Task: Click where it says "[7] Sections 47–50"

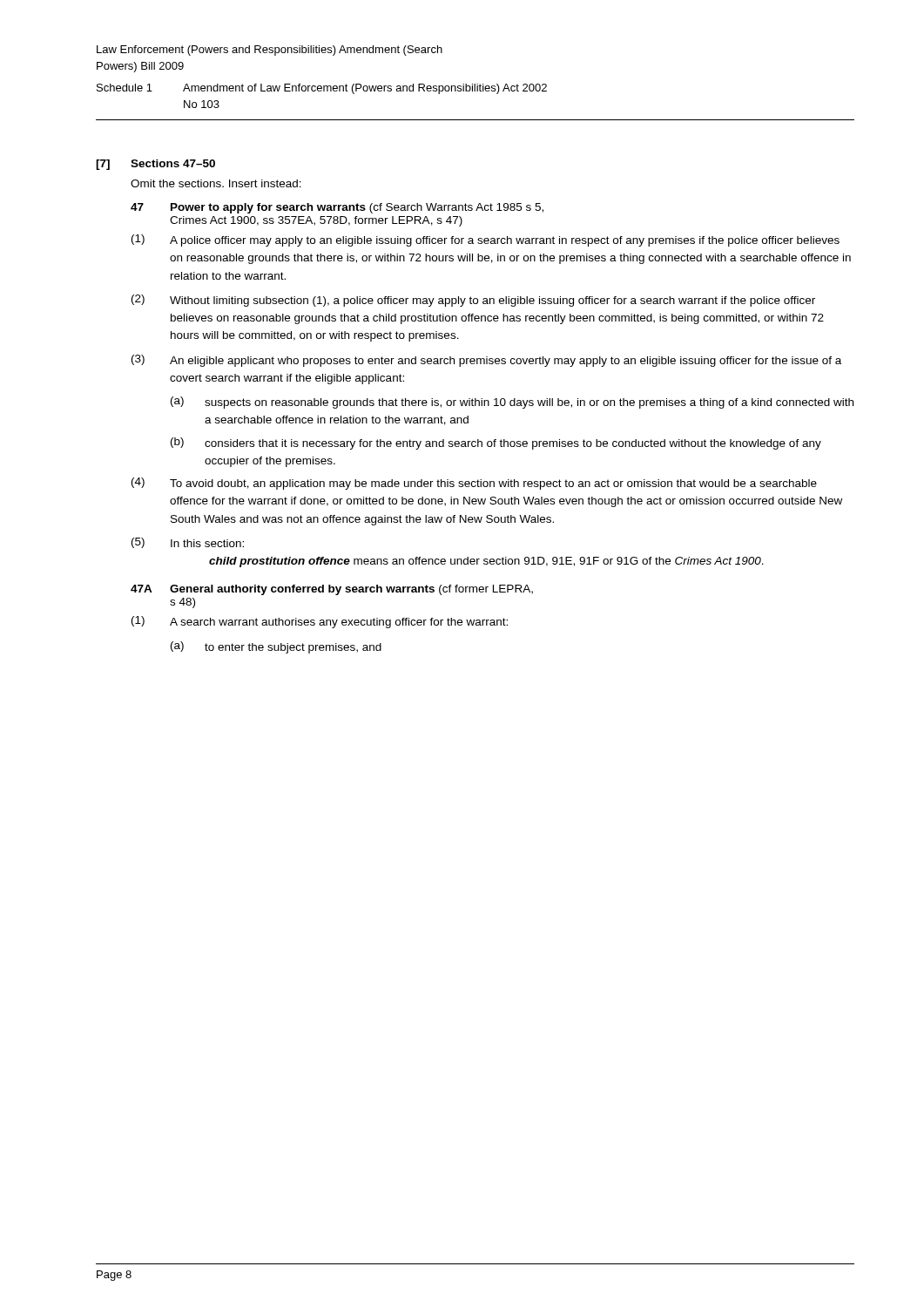Action: point(156,163)
